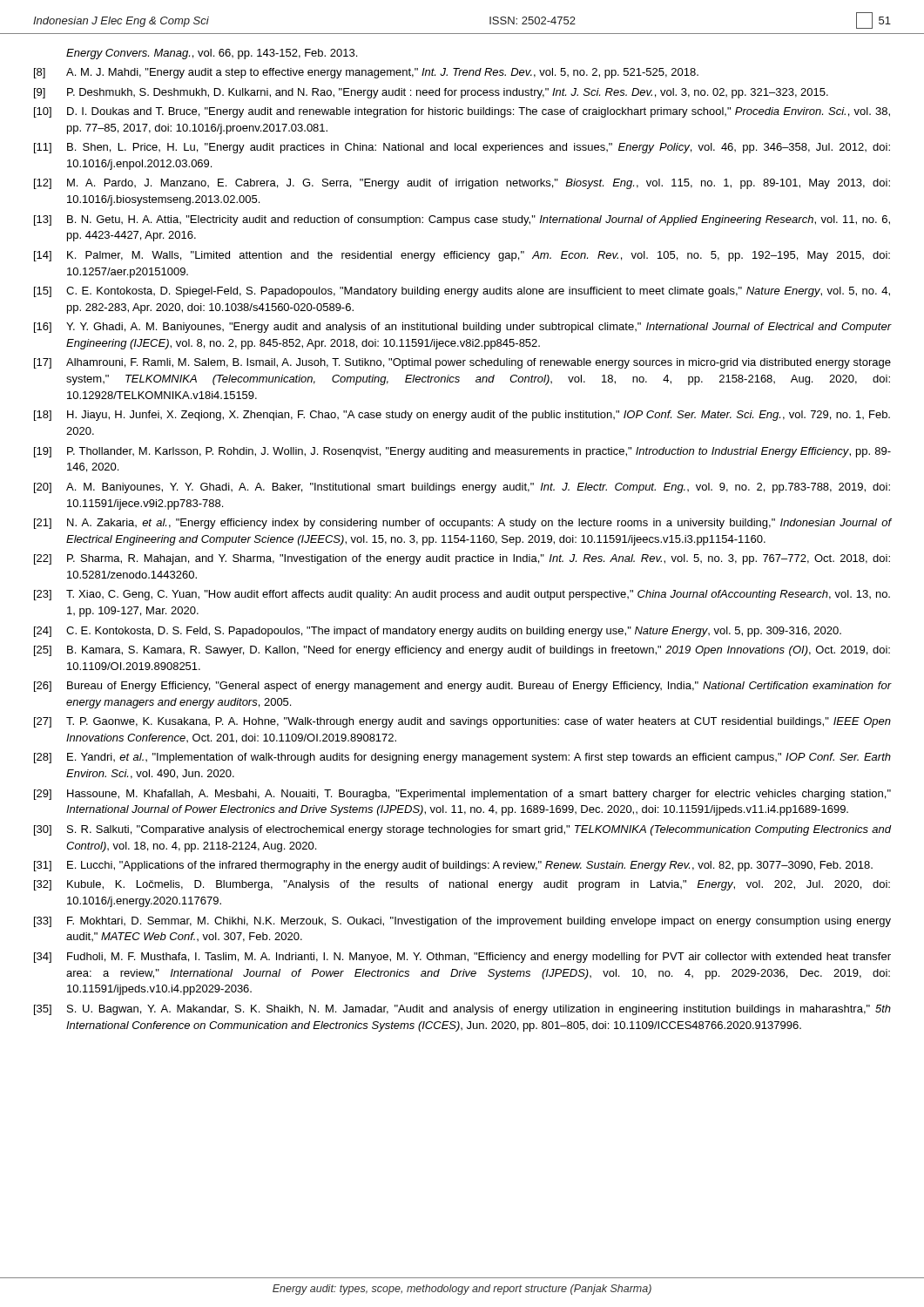Locate the passage starting "[11] B. Shen,"
Screen dimensions: 1307x924
tap(462, 156)
